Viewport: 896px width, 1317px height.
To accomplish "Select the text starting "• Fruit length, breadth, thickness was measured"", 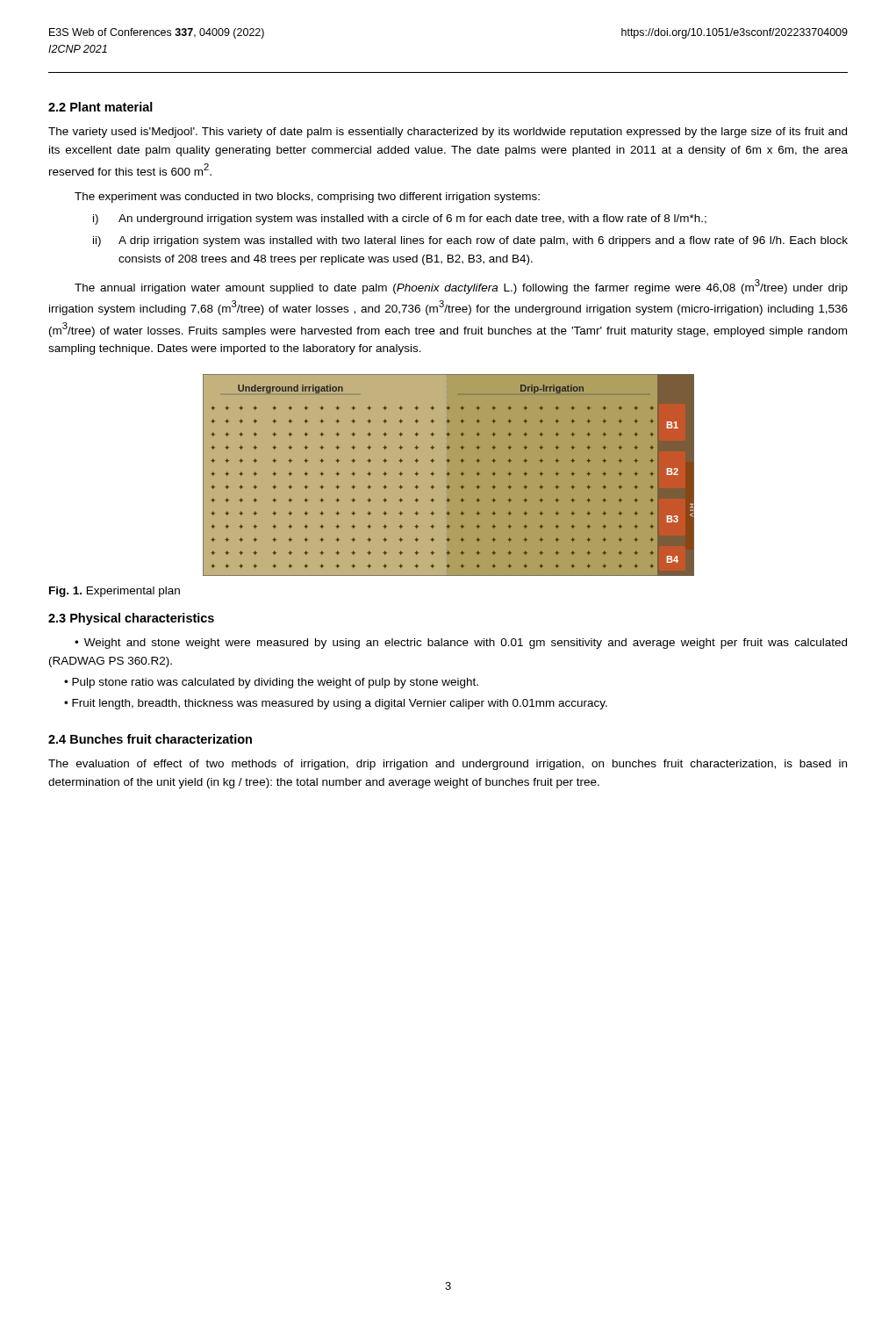I will pyautogui.click(x=336, y=703).
